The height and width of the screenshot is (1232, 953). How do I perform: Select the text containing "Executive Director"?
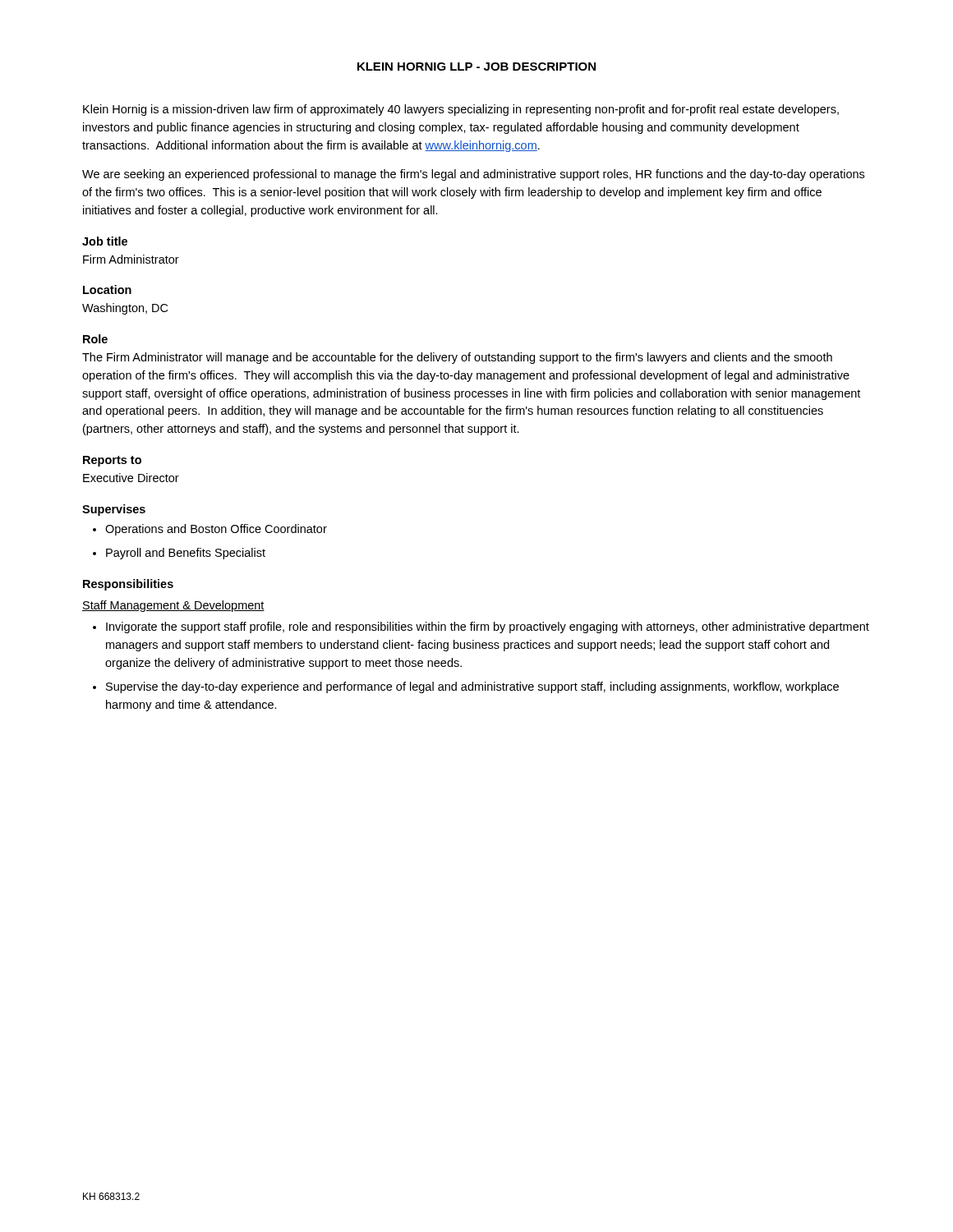(x=130, y=478)
